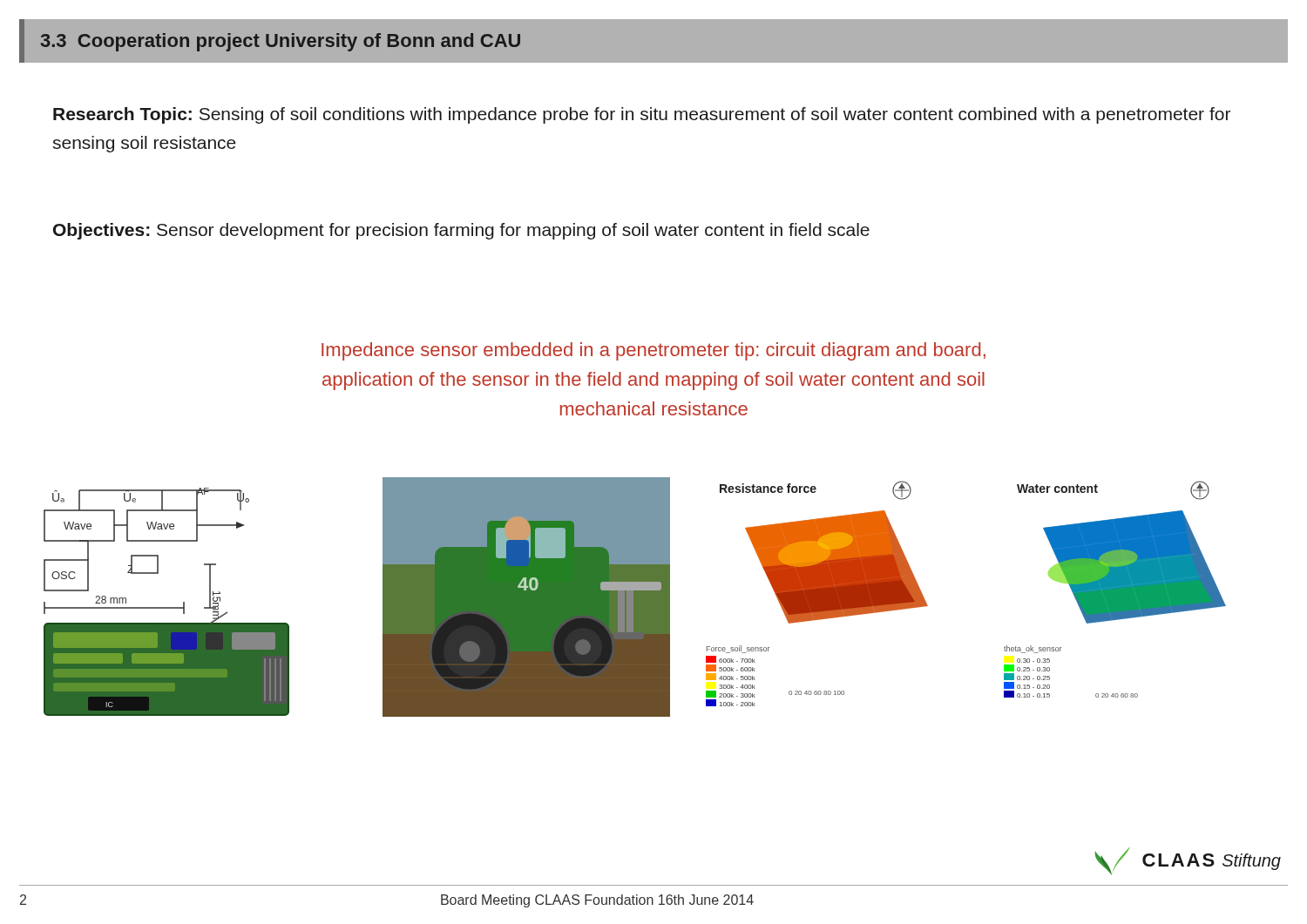This screenshot has width=1307, height=924.
Task: Find the text block starting "Research Topic: Sensing of"
Action: 641,128
